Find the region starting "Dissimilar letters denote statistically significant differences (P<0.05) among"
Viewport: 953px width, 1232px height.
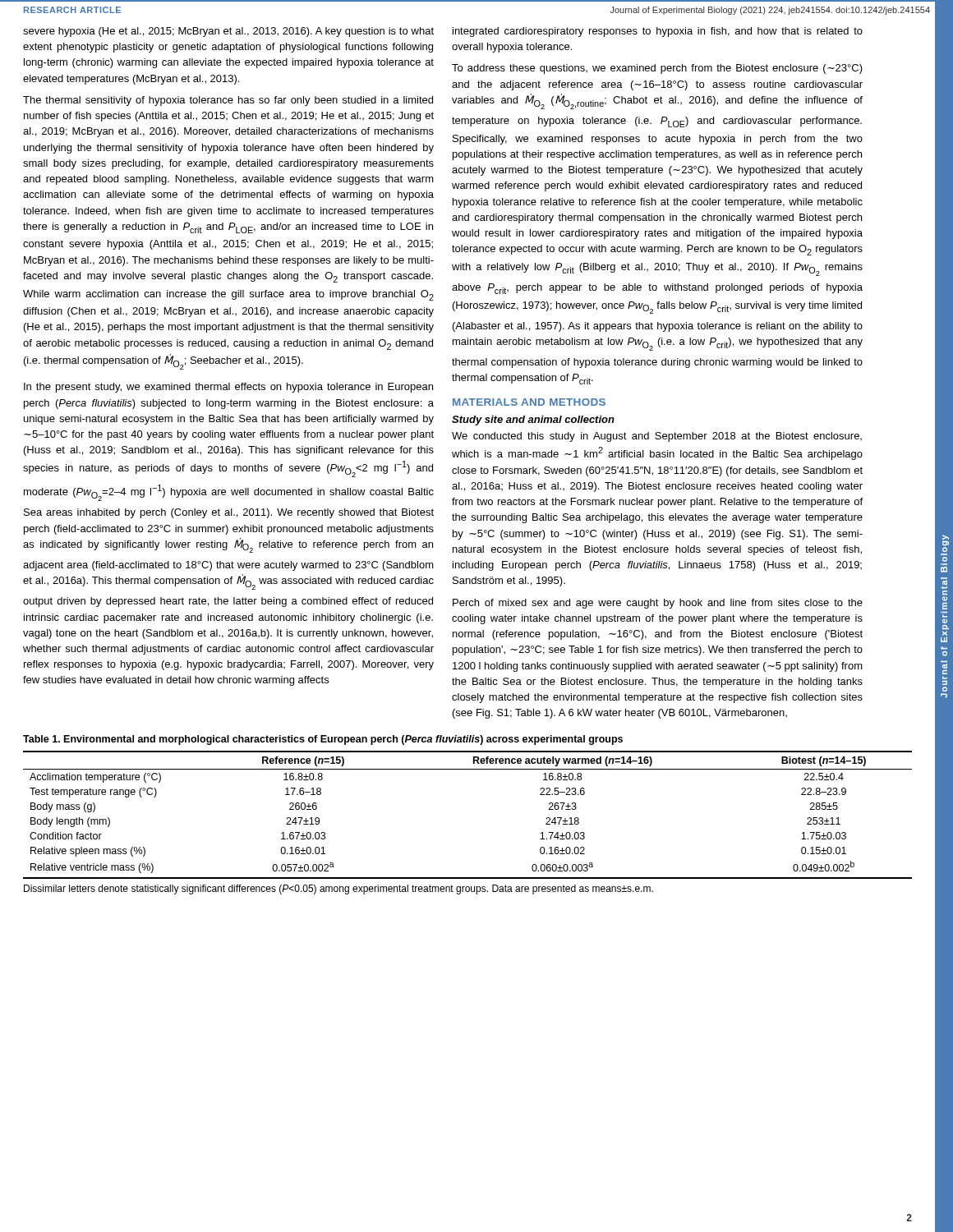click(x=338, y=889)
